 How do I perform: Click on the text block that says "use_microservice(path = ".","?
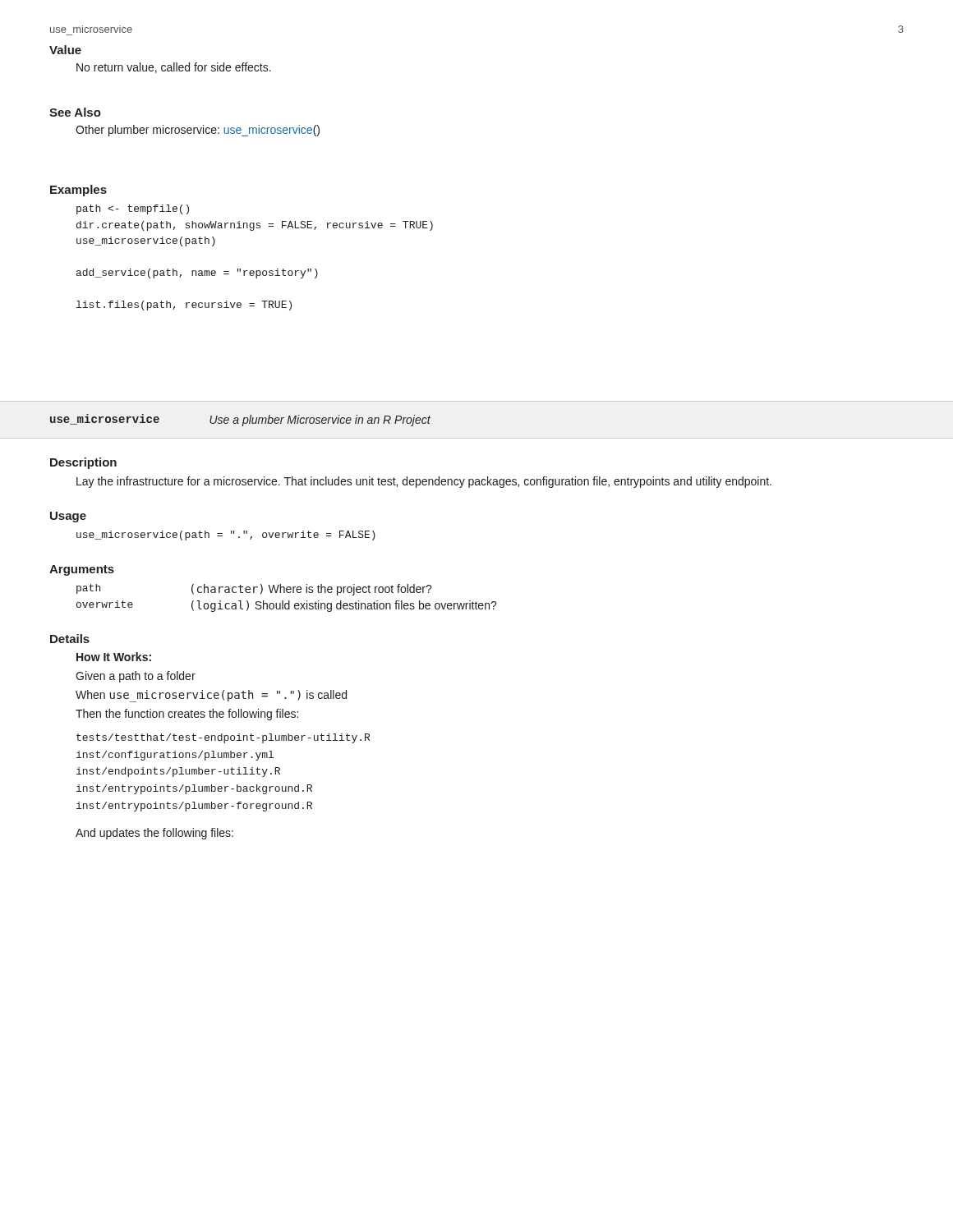(226, 535)
